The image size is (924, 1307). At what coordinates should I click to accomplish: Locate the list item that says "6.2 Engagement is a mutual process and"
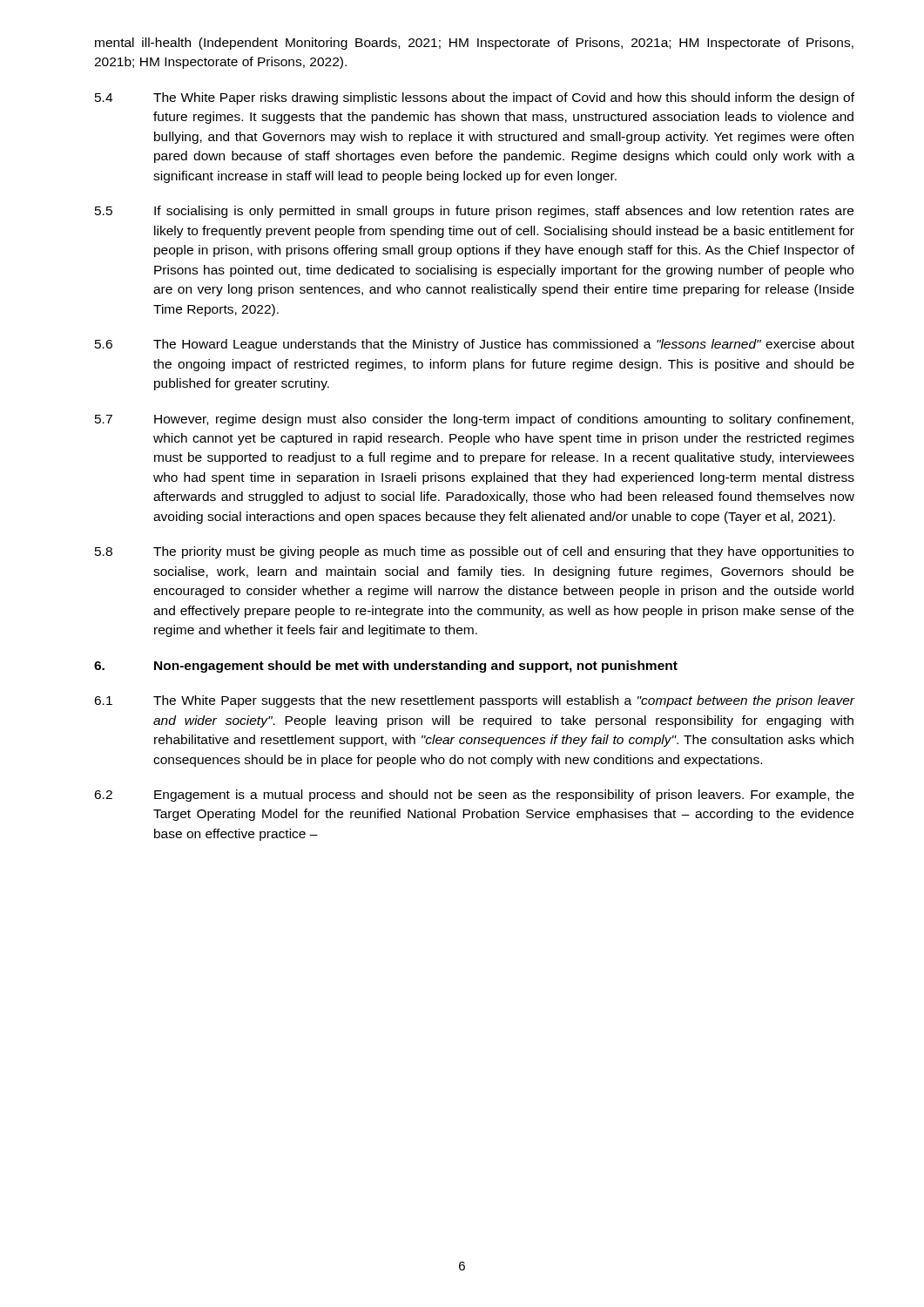click(474, 814)
